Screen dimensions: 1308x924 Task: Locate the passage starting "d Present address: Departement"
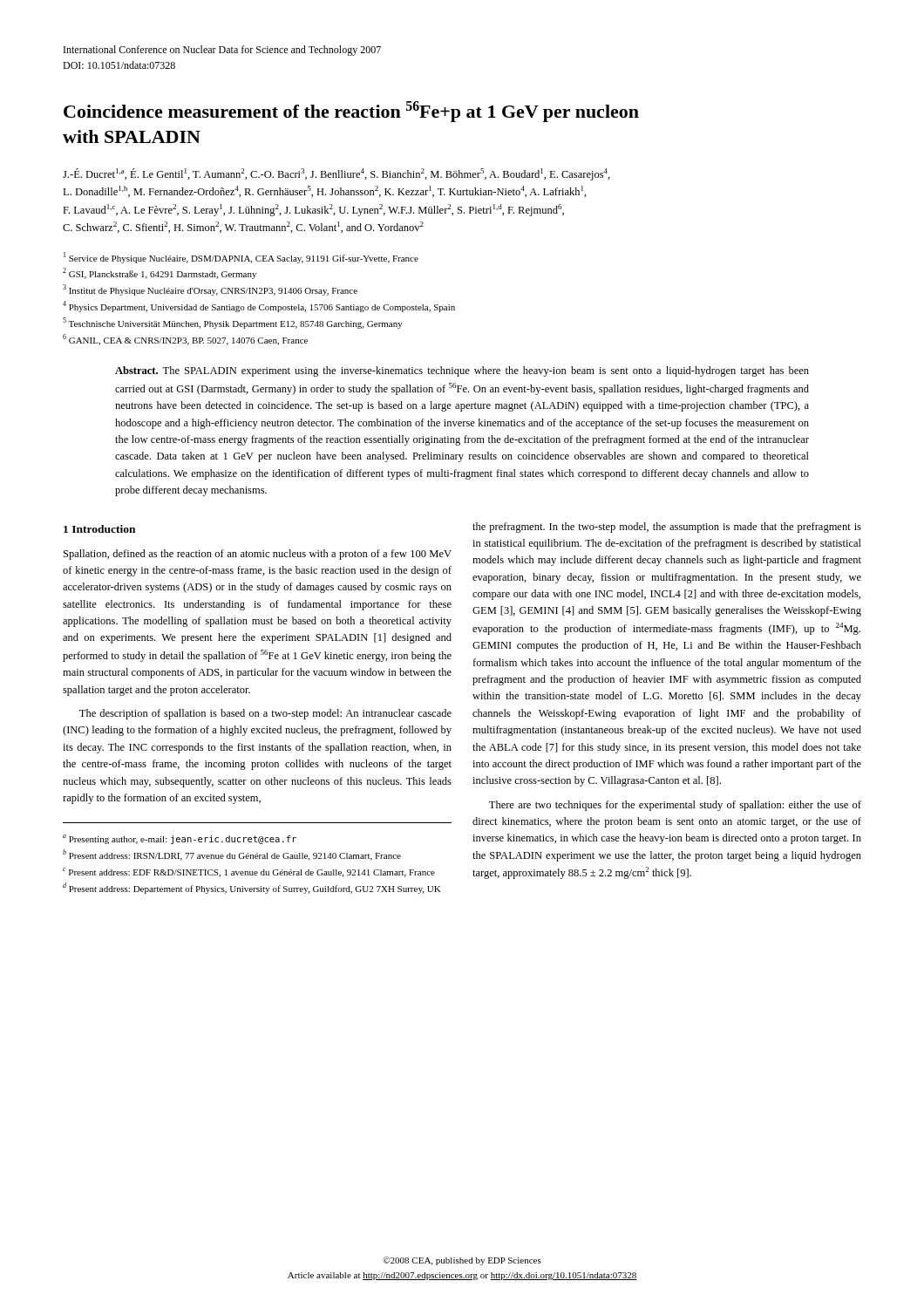pyautogui.click(x=252, y=887)
